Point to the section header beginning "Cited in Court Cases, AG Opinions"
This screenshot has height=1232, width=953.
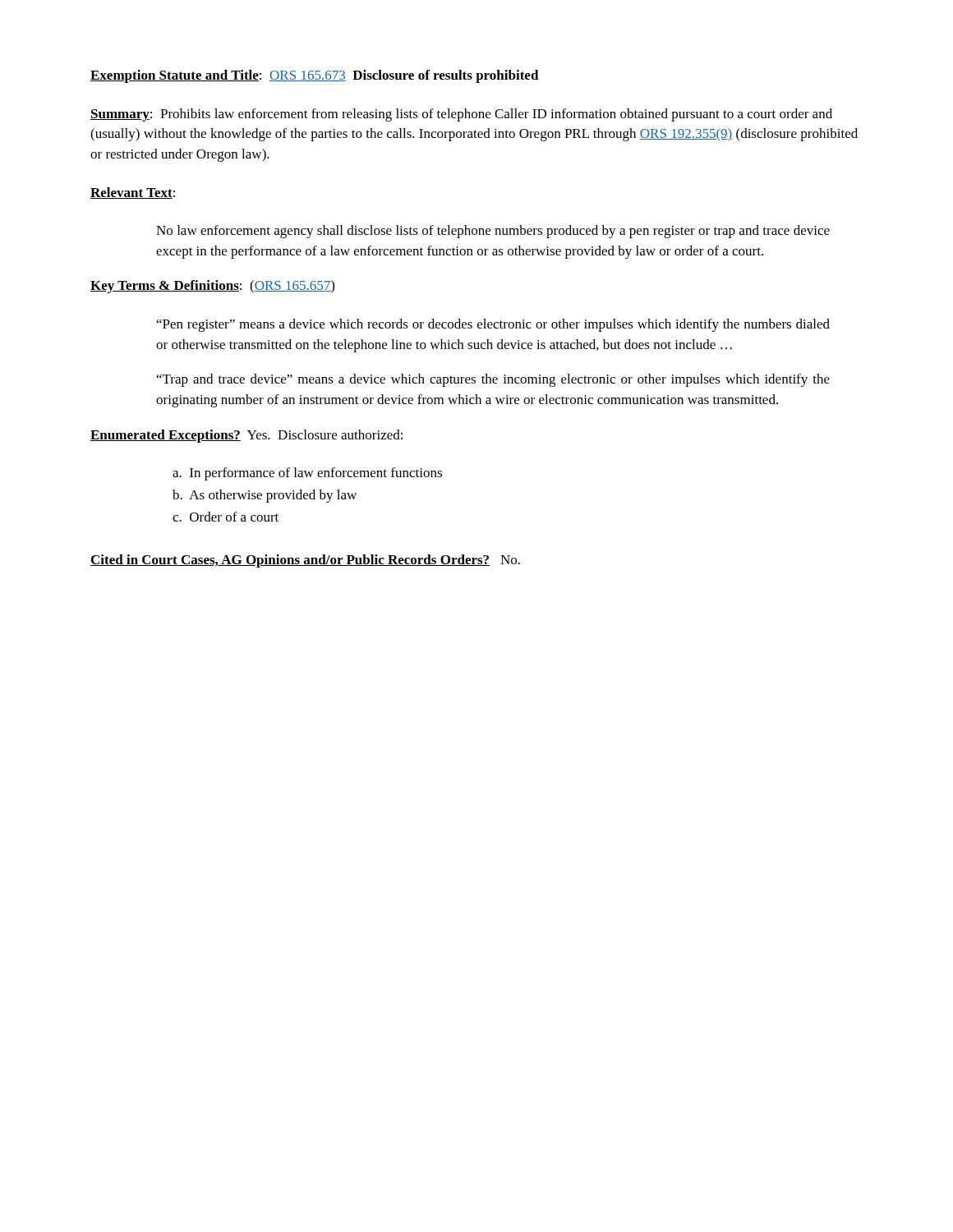point(306,560)
